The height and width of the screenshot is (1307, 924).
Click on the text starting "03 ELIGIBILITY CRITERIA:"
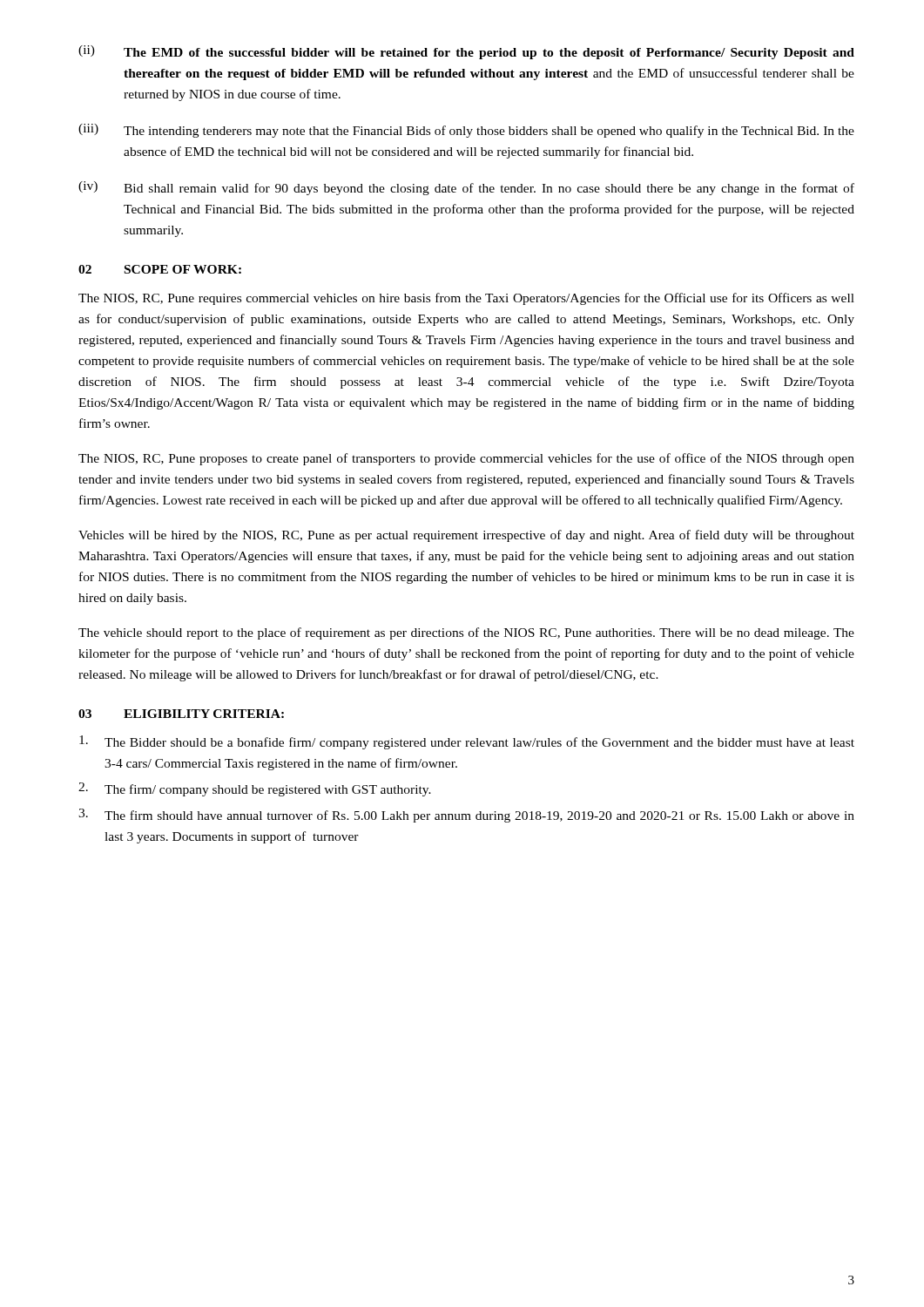[x=182, y=714]
